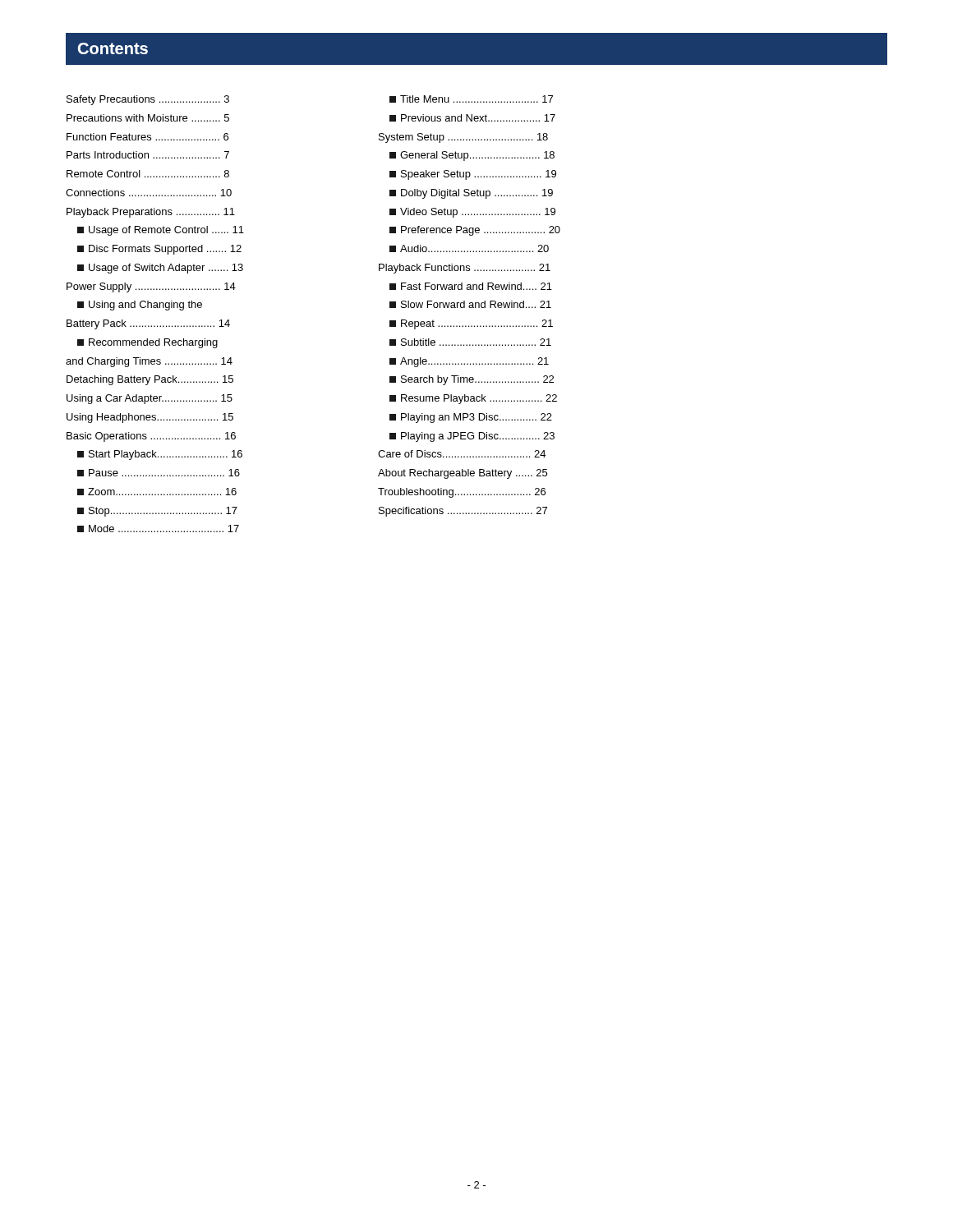Find the title
Image resolution: width=953 pixels, height=1232 pixels.
tap(476, 49)
